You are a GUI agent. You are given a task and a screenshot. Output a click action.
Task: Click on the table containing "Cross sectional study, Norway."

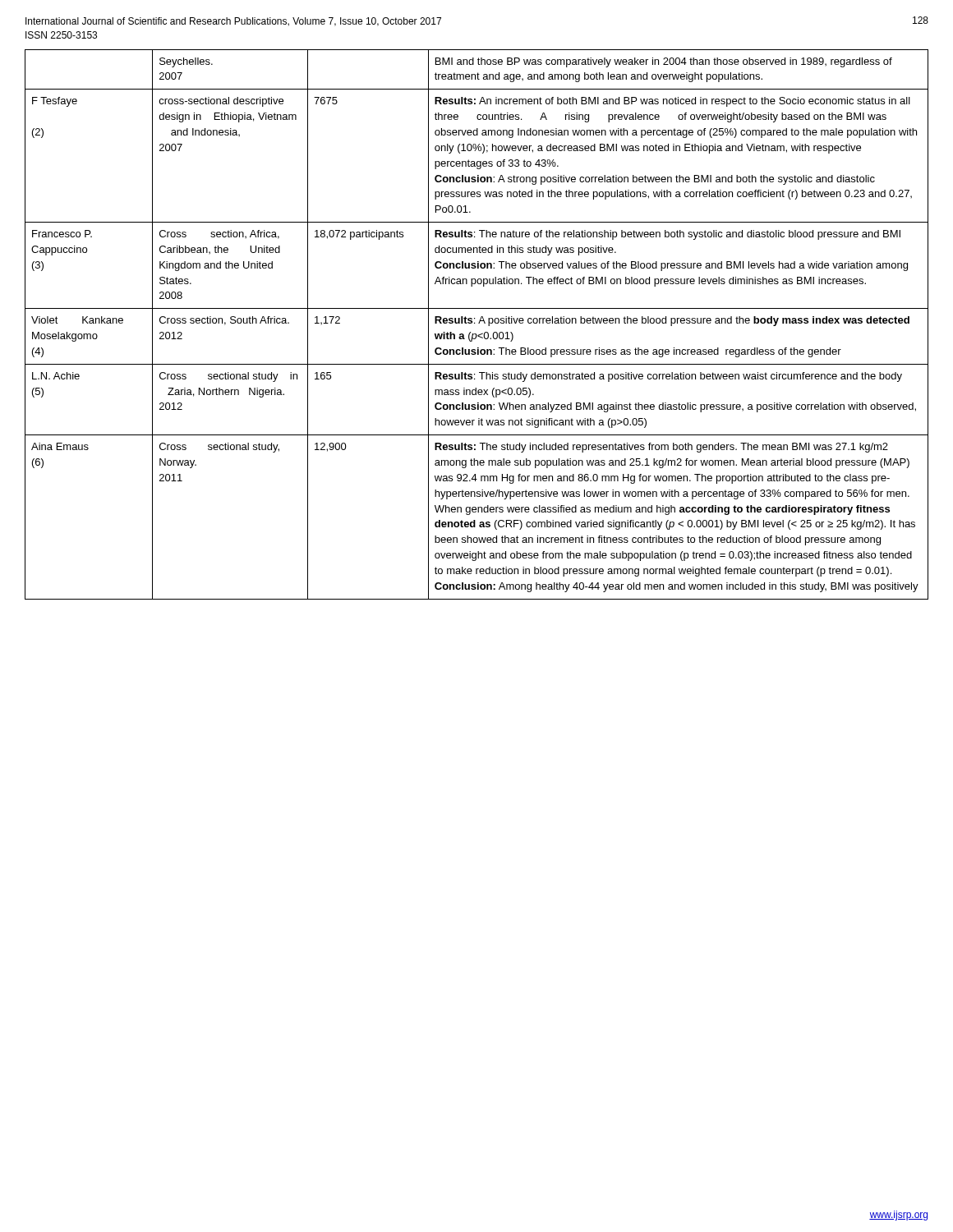(x=476, y=324)
